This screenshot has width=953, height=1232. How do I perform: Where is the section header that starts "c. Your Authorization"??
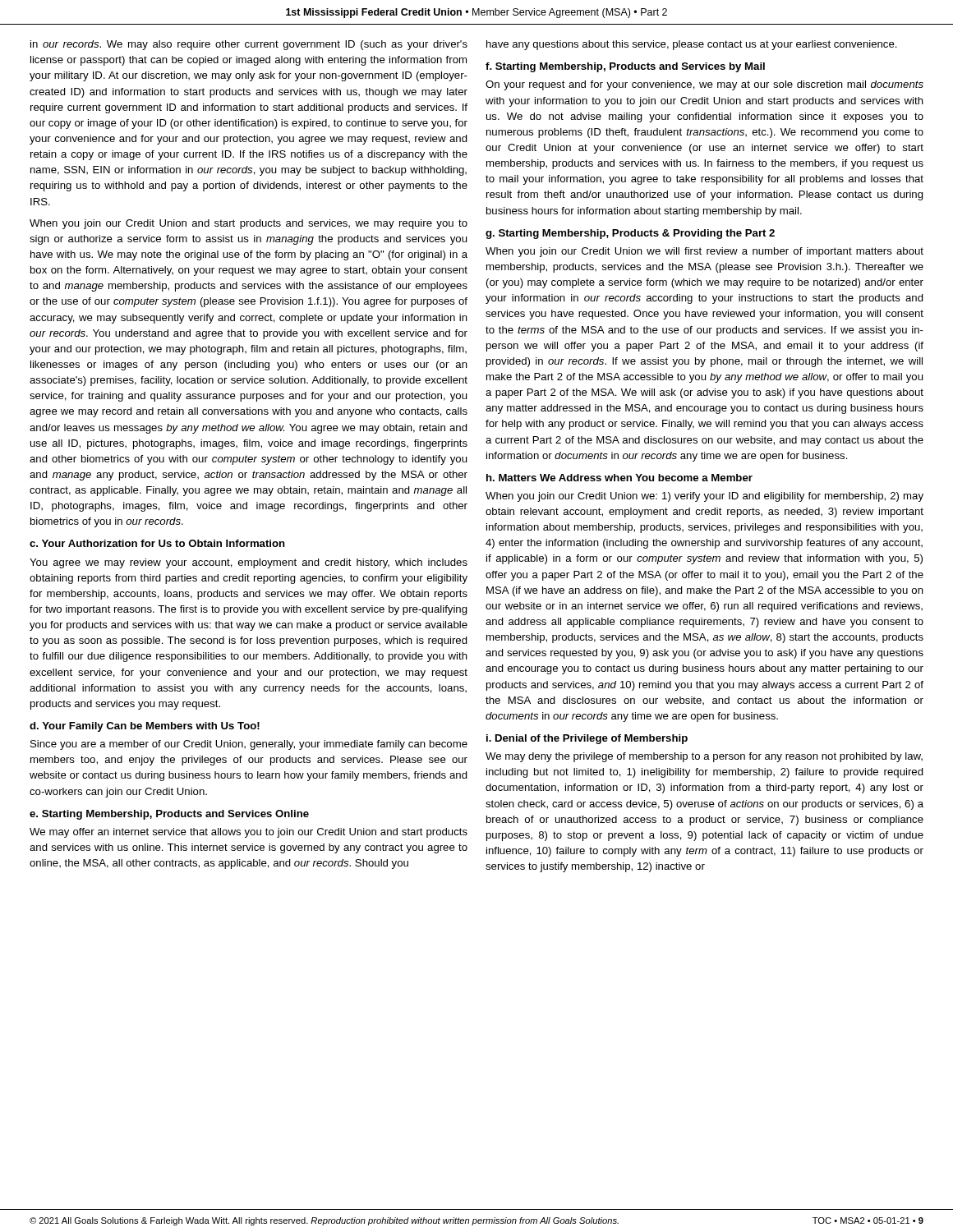(157, 544)
